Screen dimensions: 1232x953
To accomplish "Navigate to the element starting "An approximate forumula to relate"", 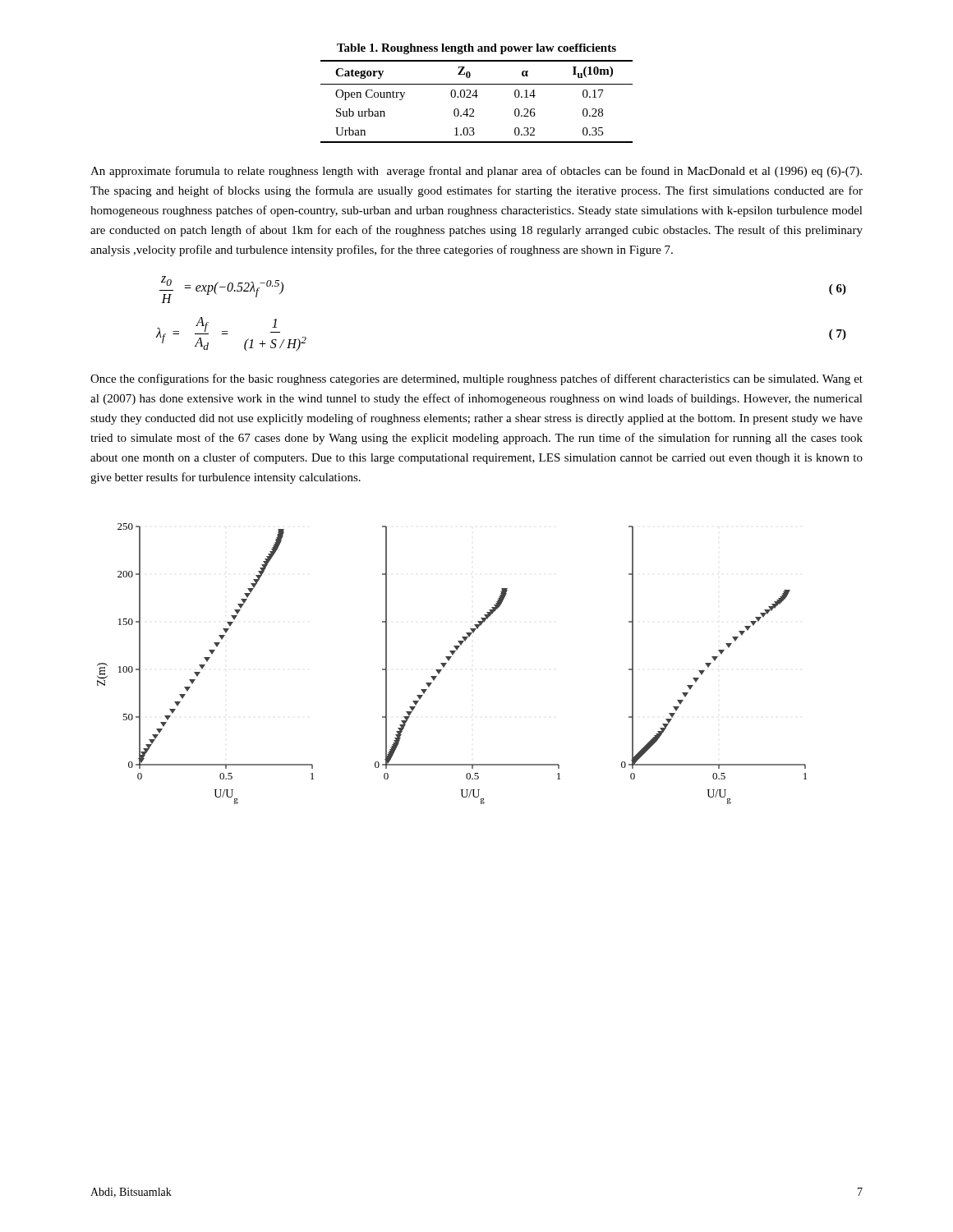I will point(476,210).
